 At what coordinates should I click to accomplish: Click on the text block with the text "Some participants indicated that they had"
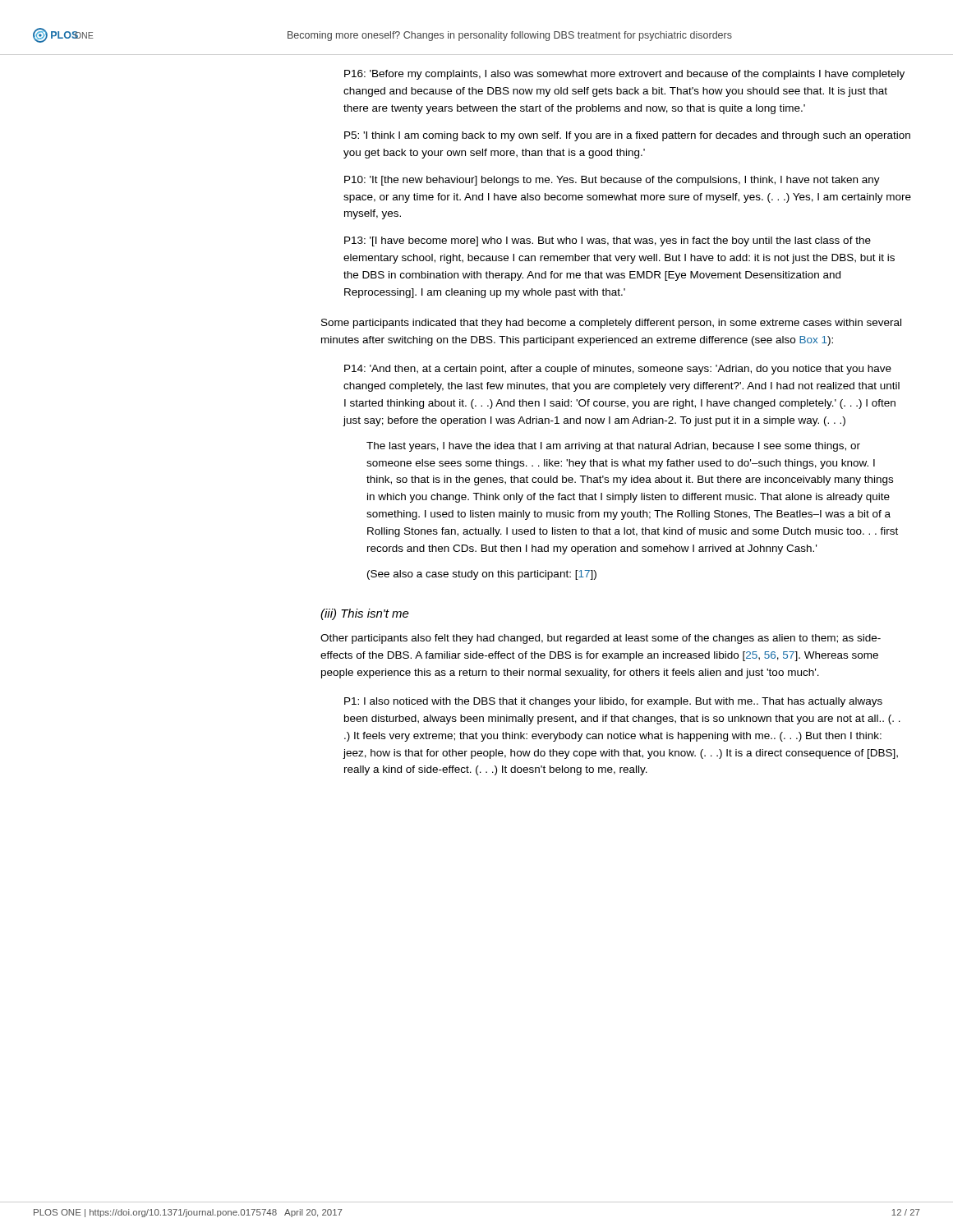(611, 331)
